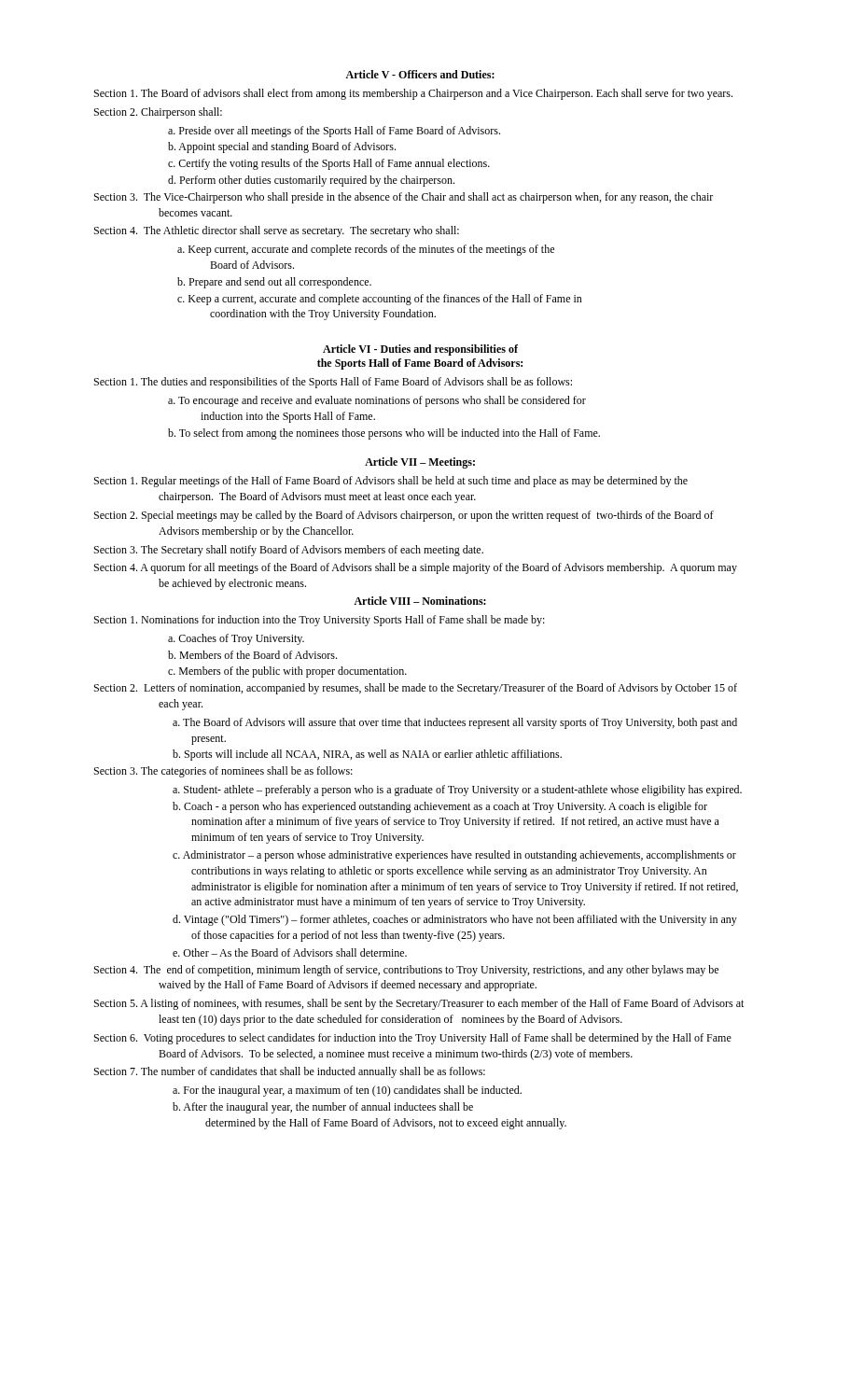Find the block on this page that starts "Section 4. A quorum for all meetings of"

[x=415, y=576]
